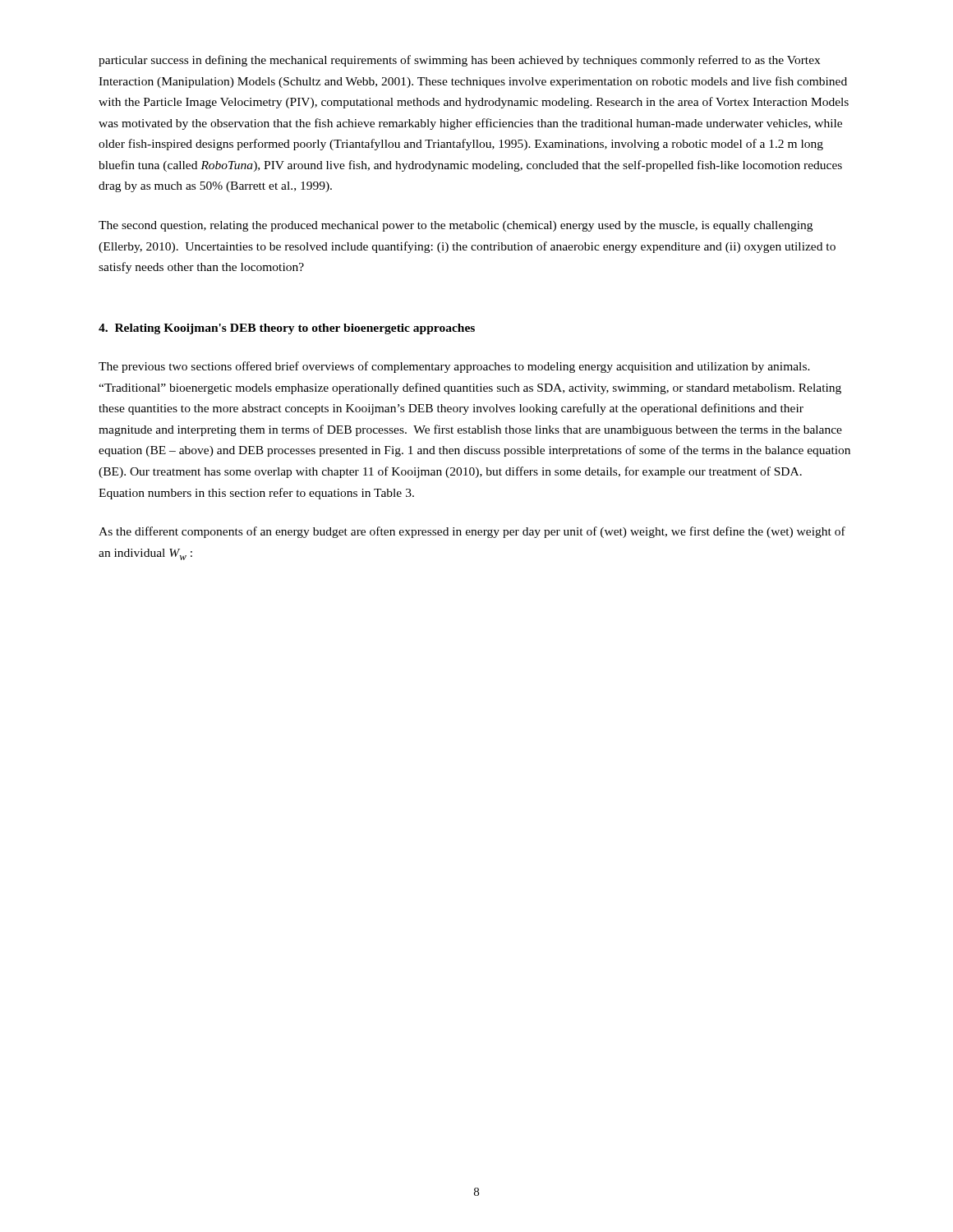Viewport: 953px width, 1232px height.
Task: Point to the block beginning "particular success in defining the mechanical requirements"
Action: pos(474,123)
